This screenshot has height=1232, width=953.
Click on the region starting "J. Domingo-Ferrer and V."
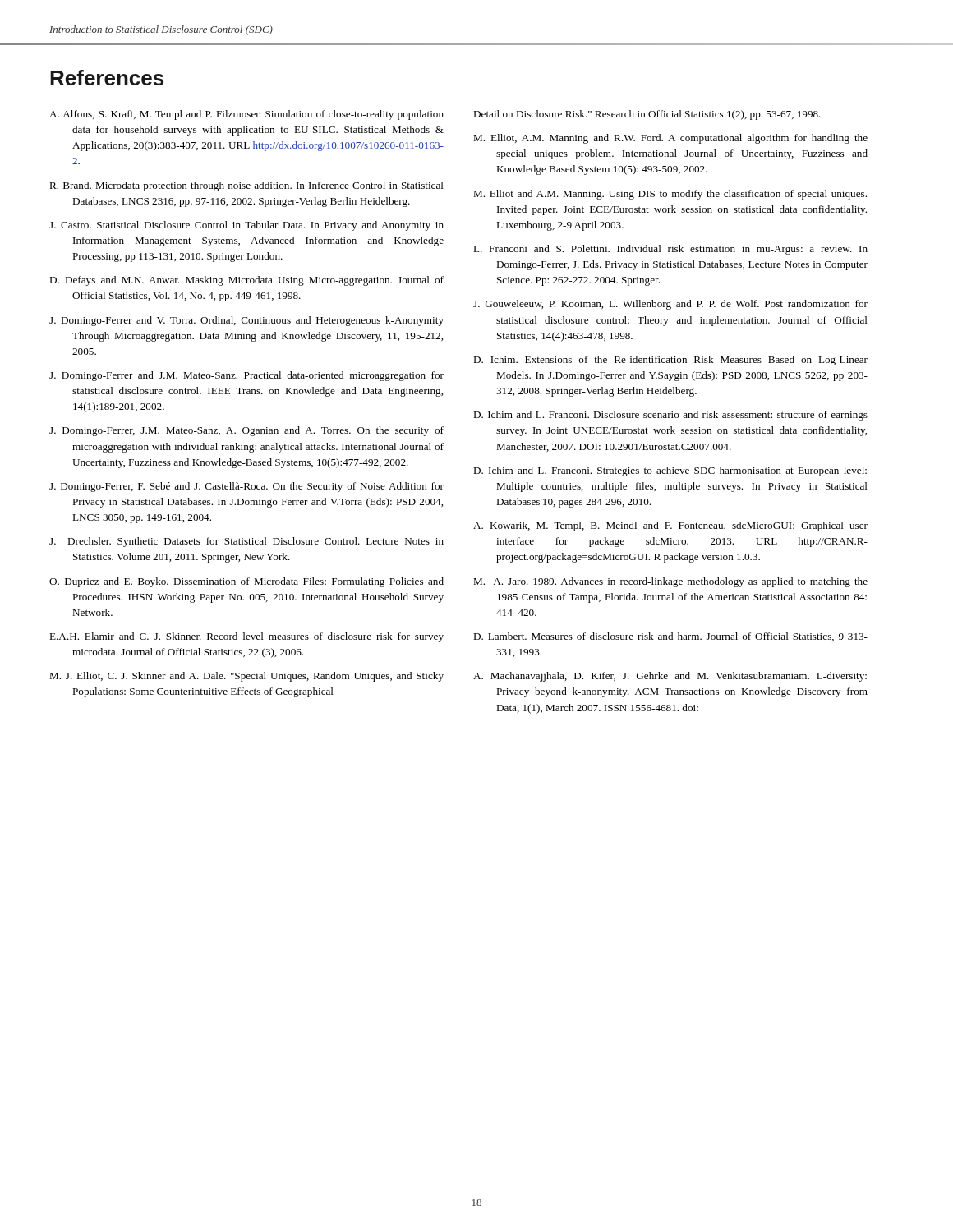tap(246, 335)
